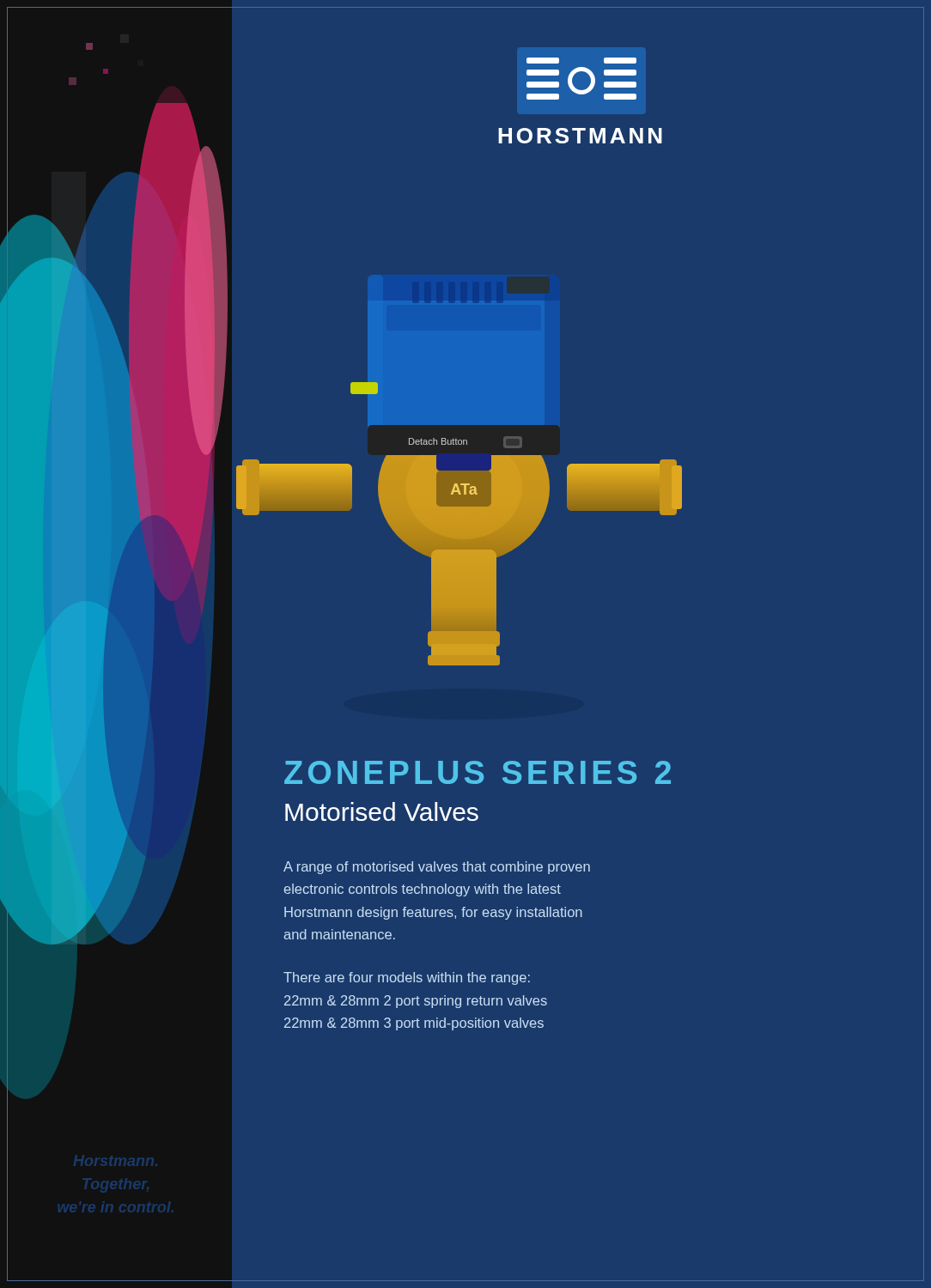This screenshot has height=1288, width=931.
Task: Point to the passage starting "A range of"
Action: click(437, 900)
